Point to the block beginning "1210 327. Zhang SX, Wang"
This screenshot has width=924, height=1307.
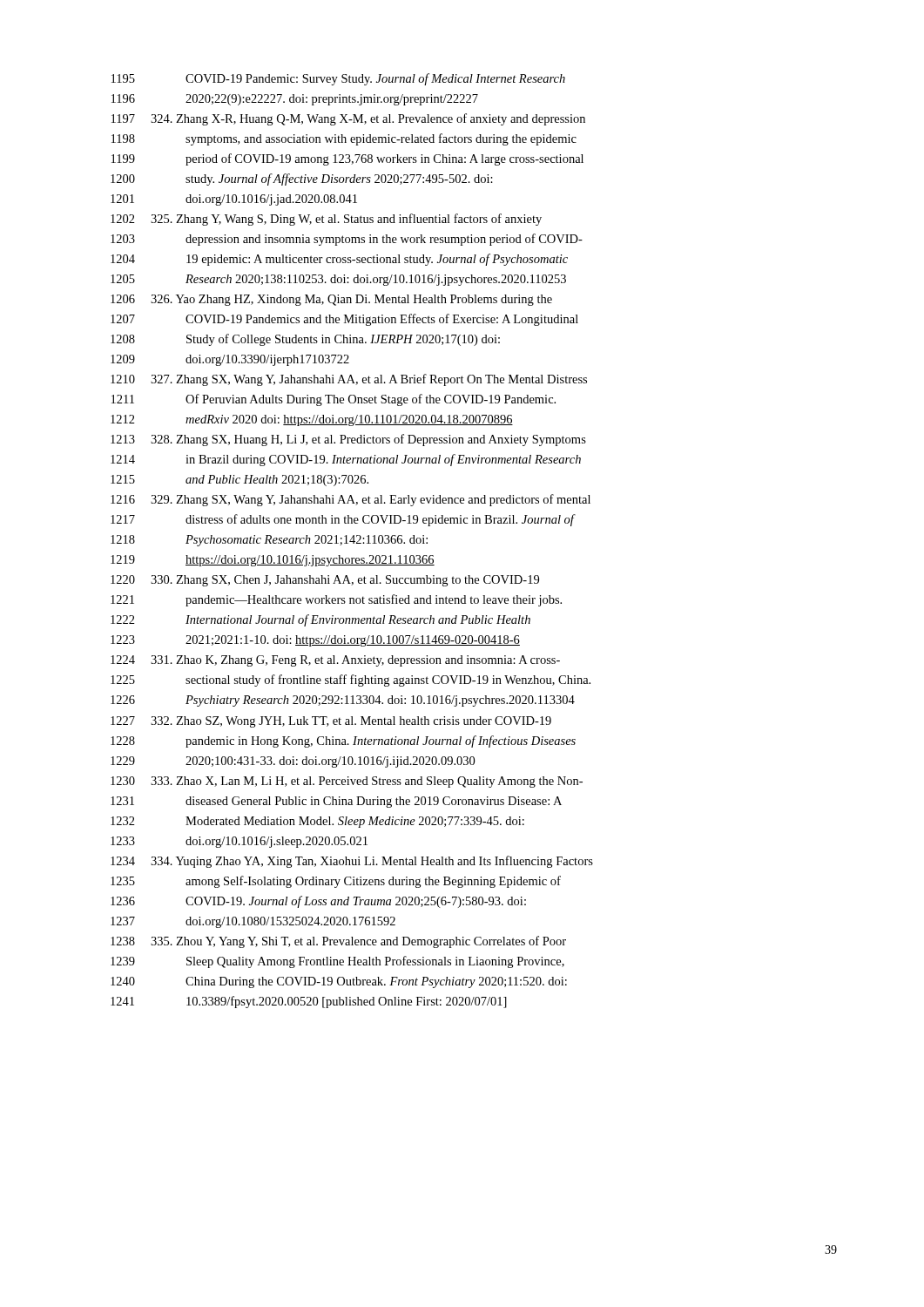tap(462, 400)
